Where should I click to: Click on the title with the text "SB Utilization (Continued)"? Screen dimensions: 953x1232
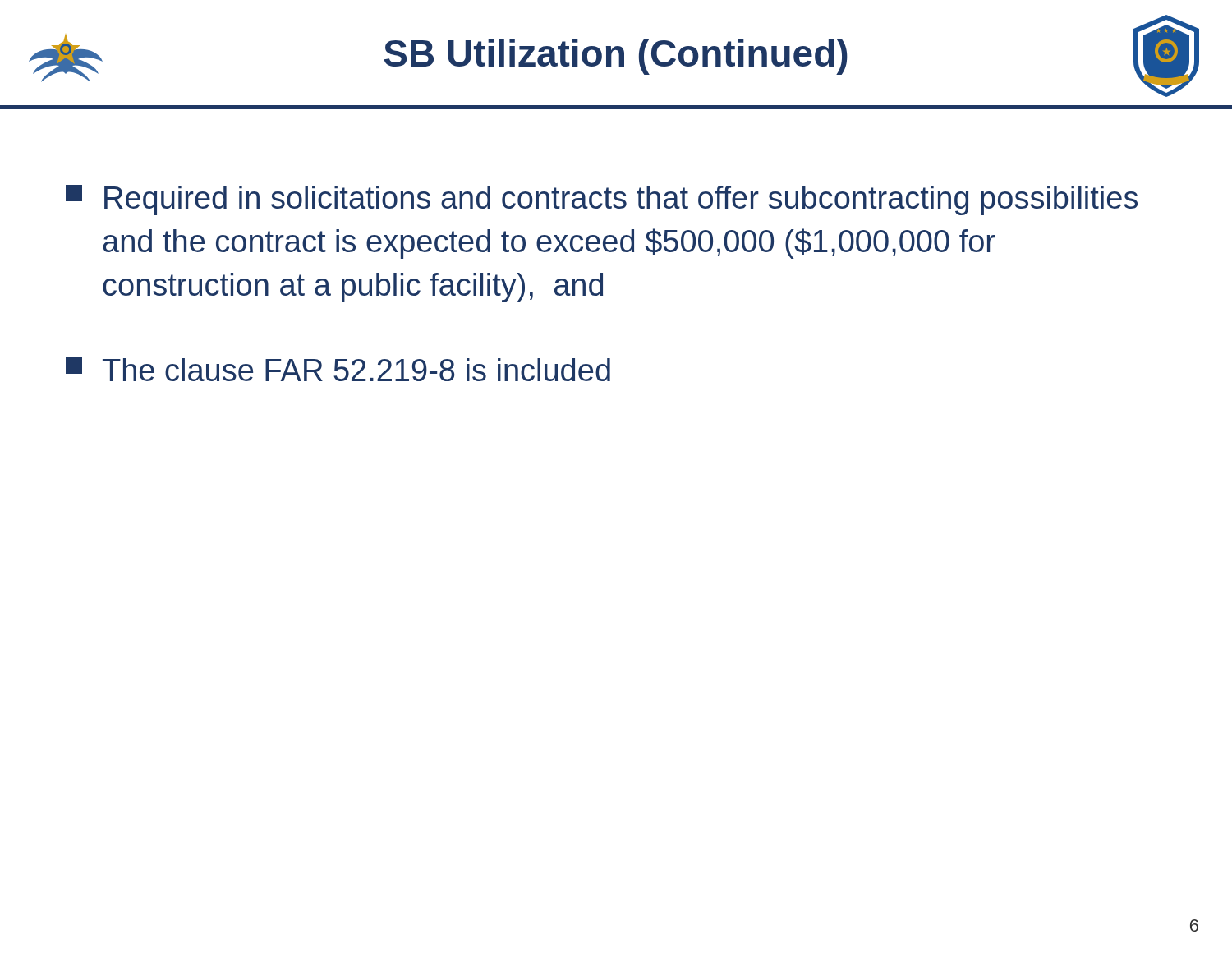click(x=616, y=53)
